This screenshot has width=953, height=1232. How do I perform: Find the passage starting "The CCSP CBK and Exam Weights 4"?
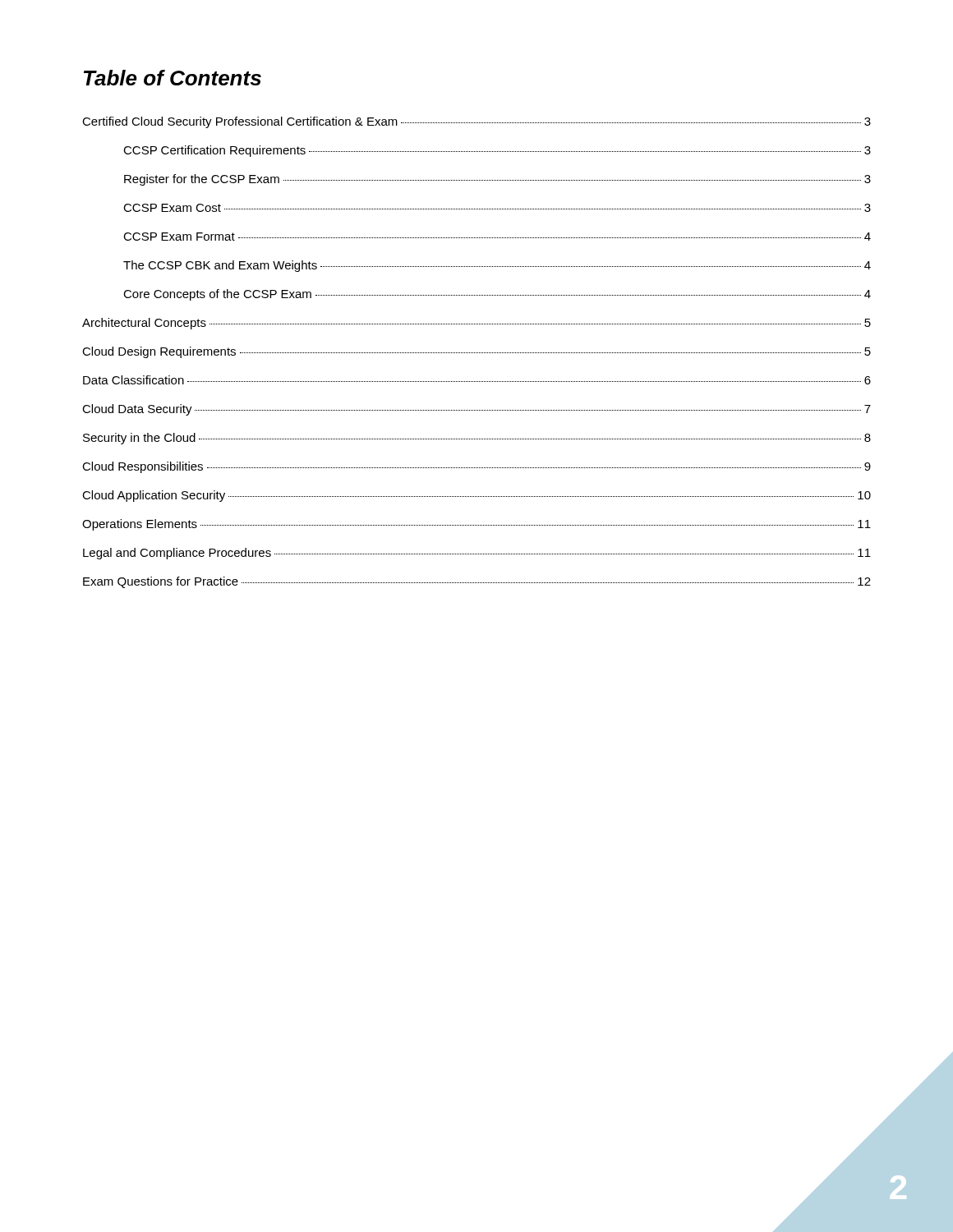(x=497, y=265)
